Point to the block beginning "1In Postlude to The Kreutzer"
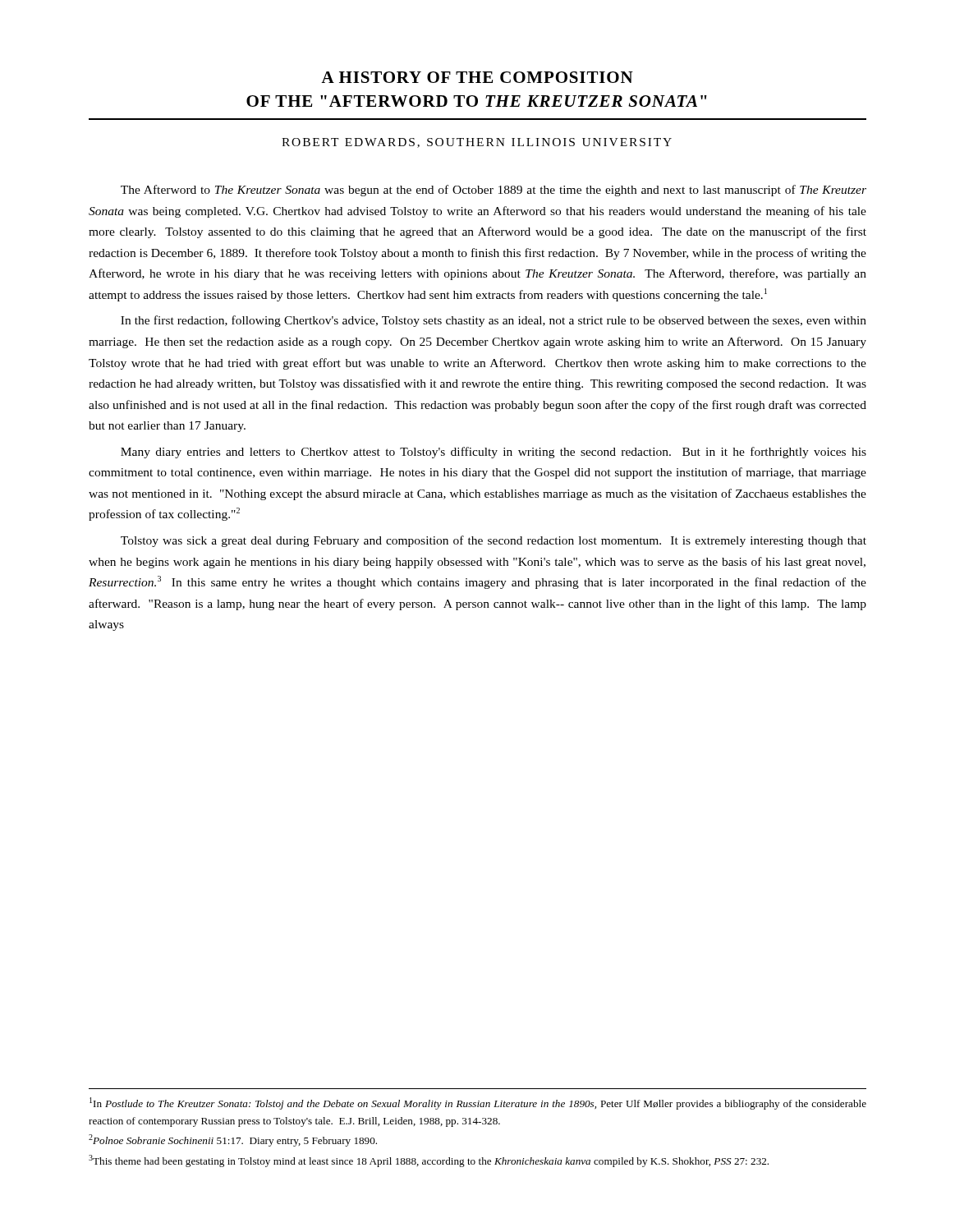The width and height of the screenshot is (955, 1232). click(478, 1111)
